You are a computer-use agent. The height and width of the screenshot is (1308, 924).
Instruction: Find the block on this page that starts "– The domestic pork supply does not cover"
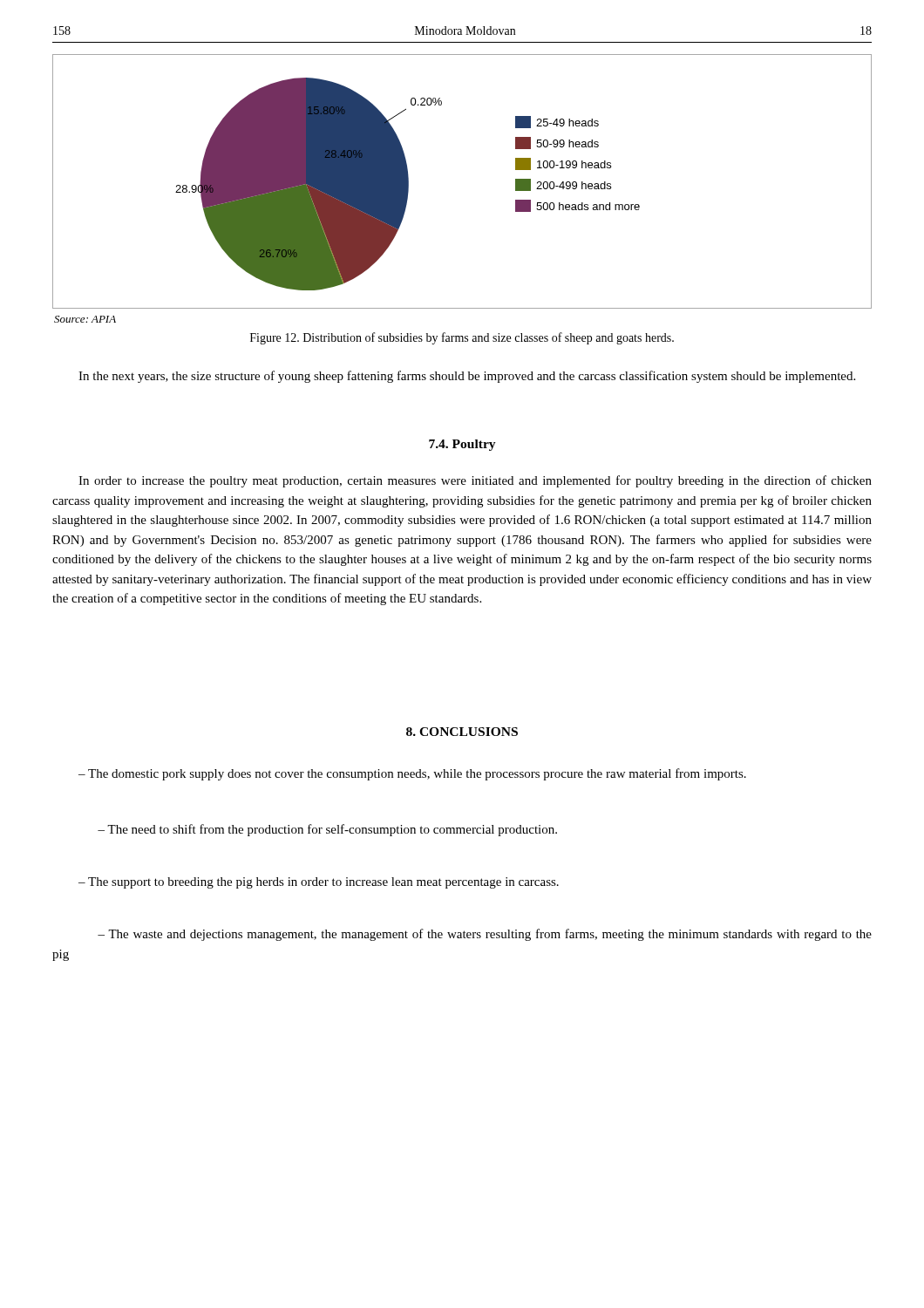tap(462, 774)
